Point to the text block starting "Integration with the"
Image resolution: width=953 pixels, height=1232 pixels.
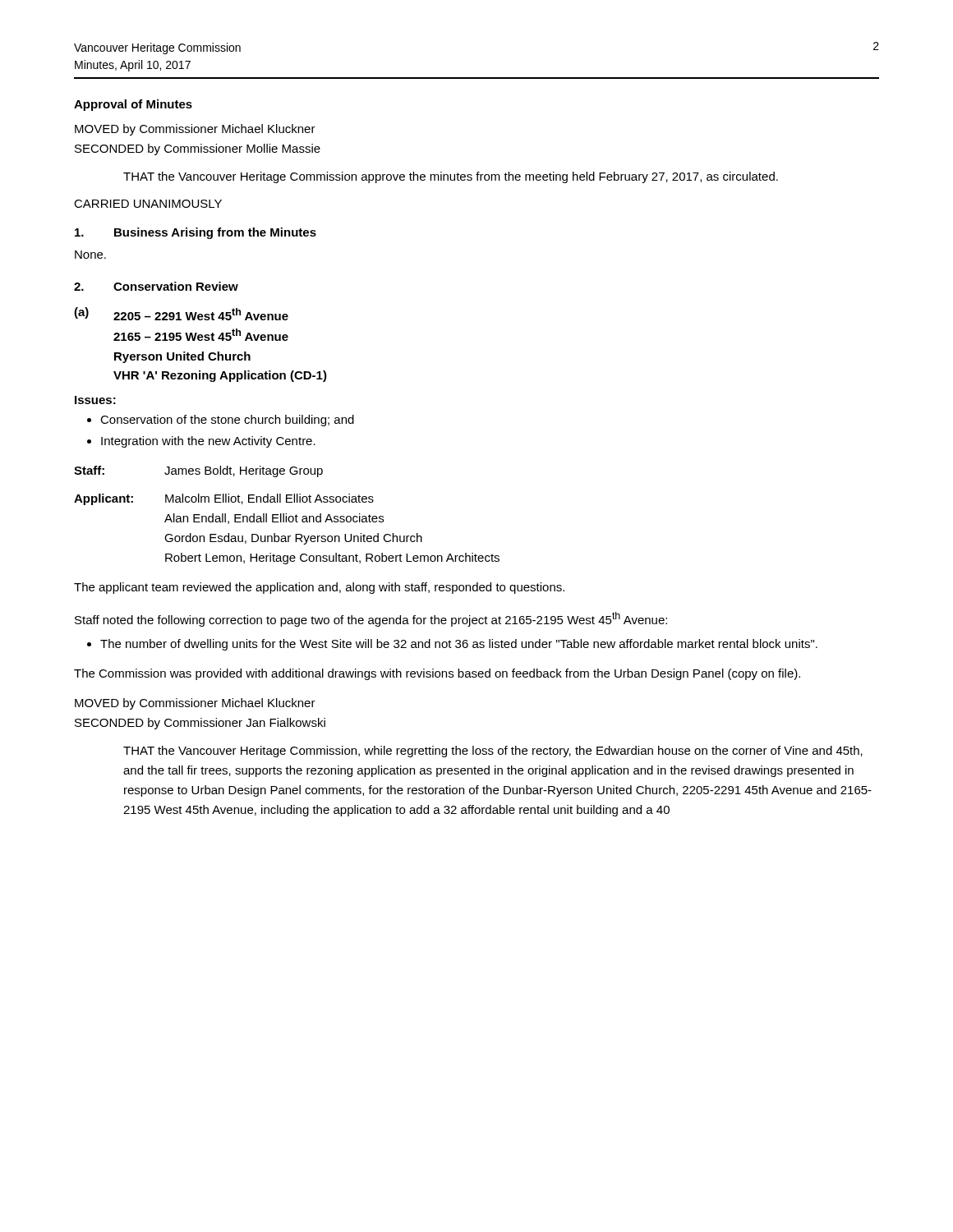point(208,441)
